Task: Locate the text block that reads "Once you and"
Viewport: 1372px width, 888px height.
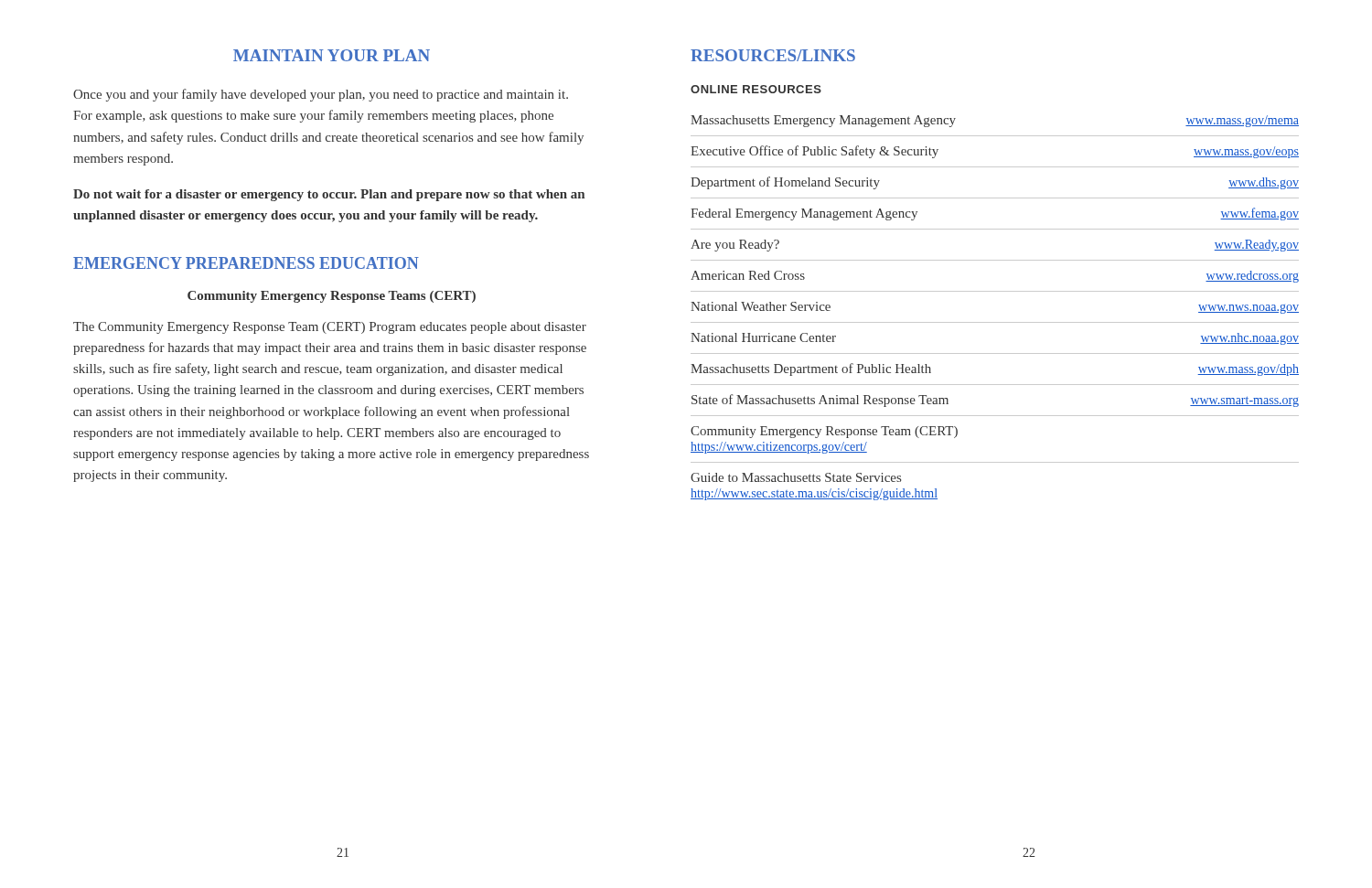Action: pos(329,126)
